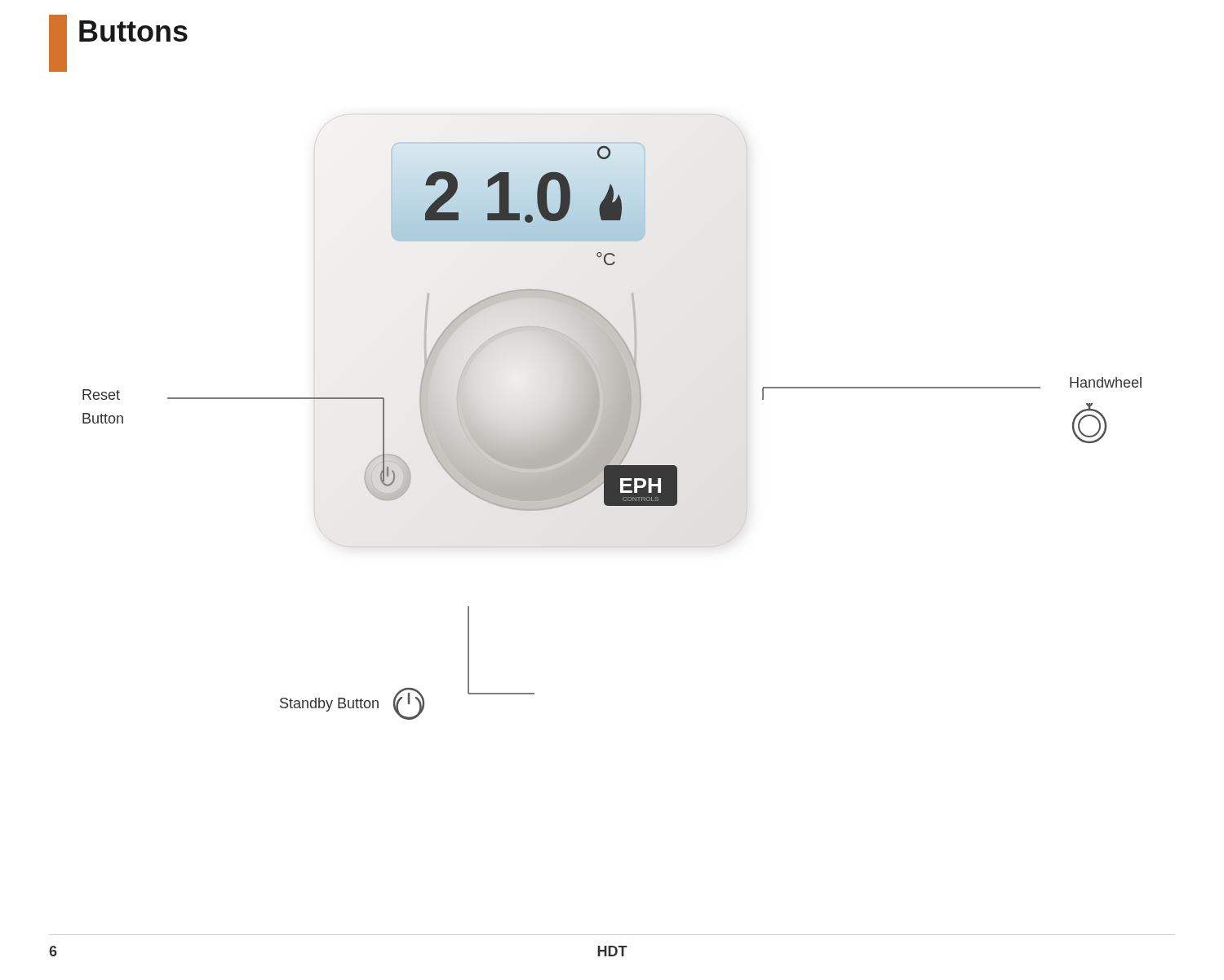Click on the engineering diagram
This screenshot has width=1224, height=980.
click(x=612, y=473)
